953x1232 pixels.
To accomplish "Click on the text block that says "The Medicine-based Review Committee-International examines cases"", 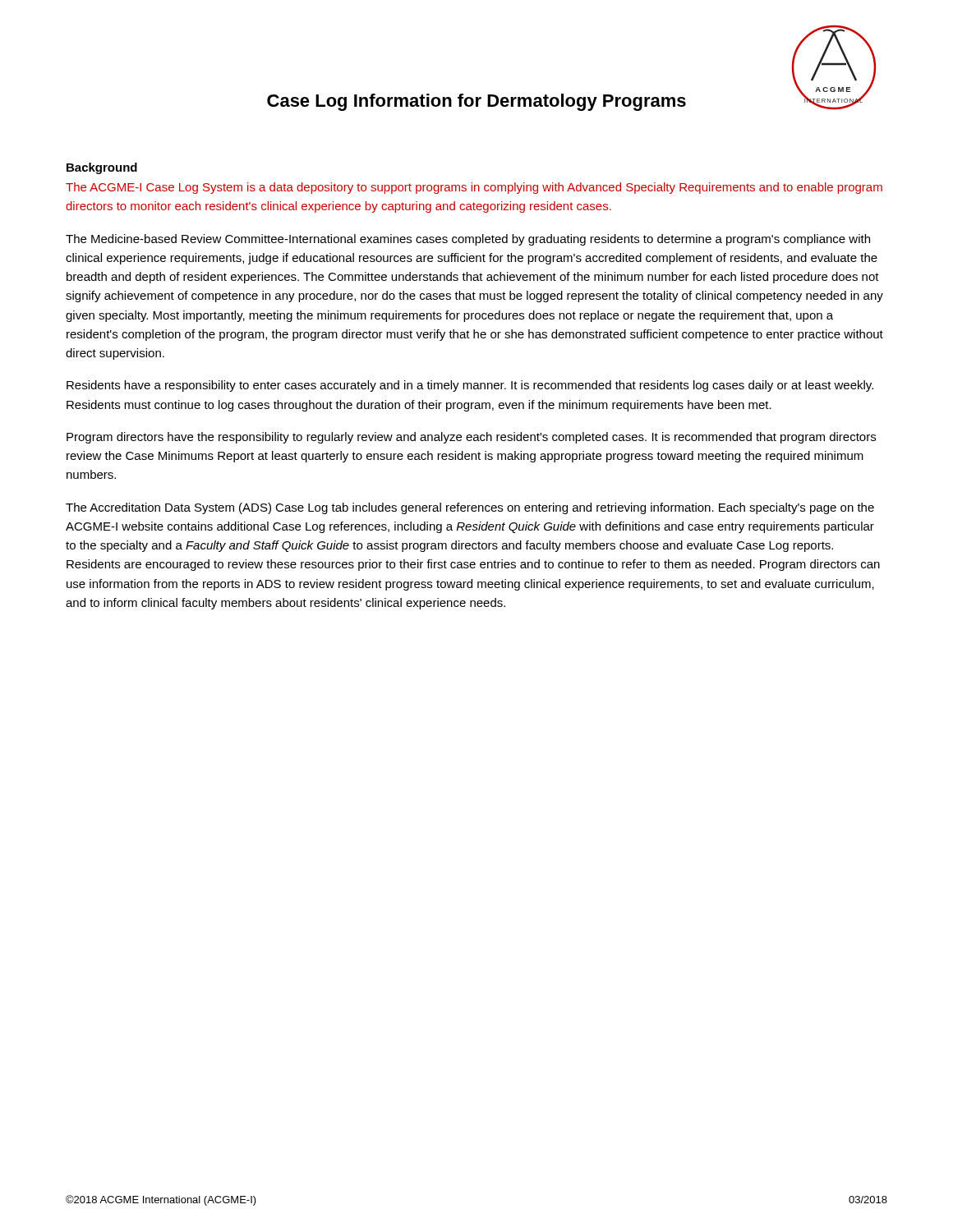I will point(474,295).
